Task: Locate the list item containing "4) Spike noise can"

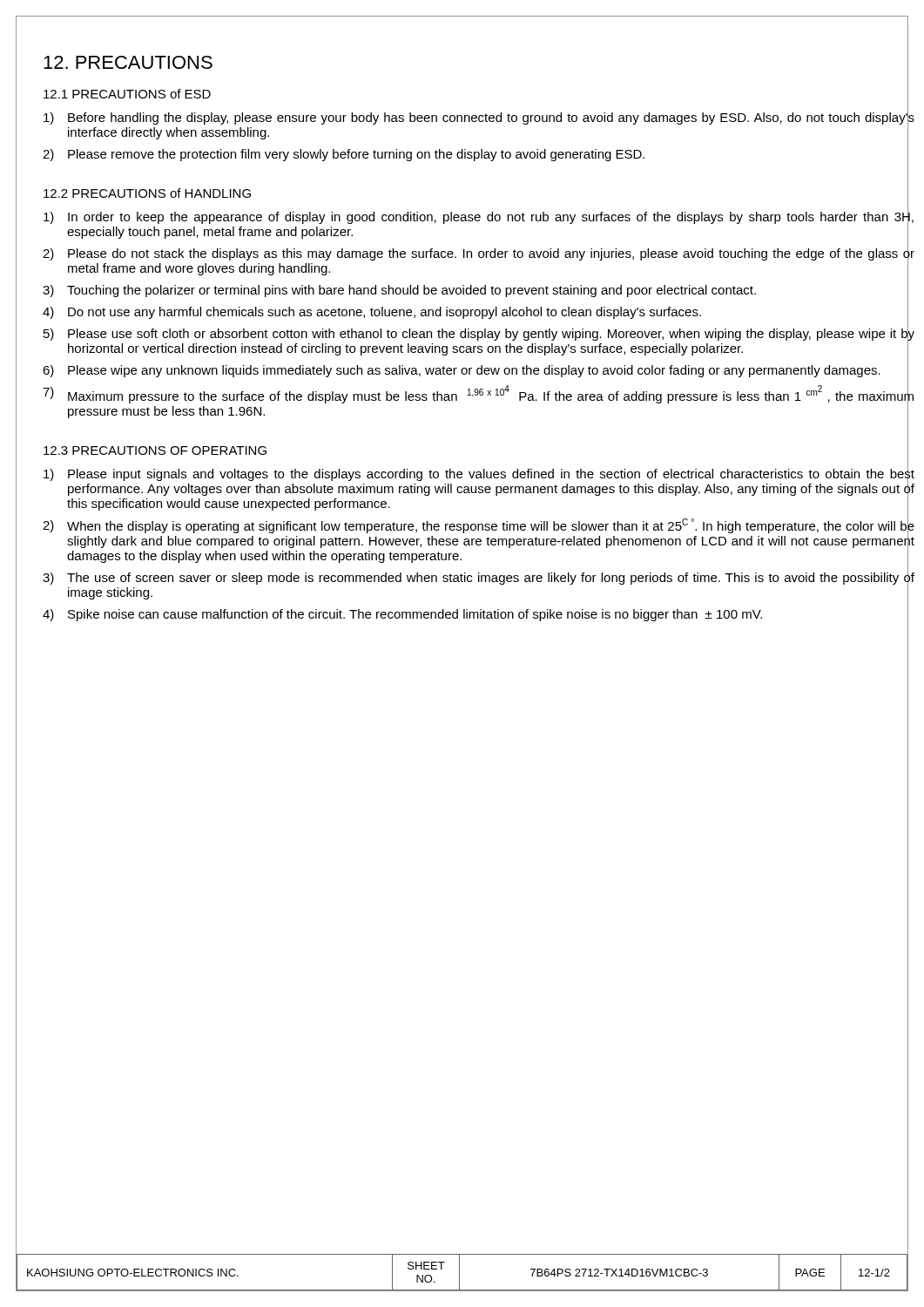Action: tap(479, 614)
